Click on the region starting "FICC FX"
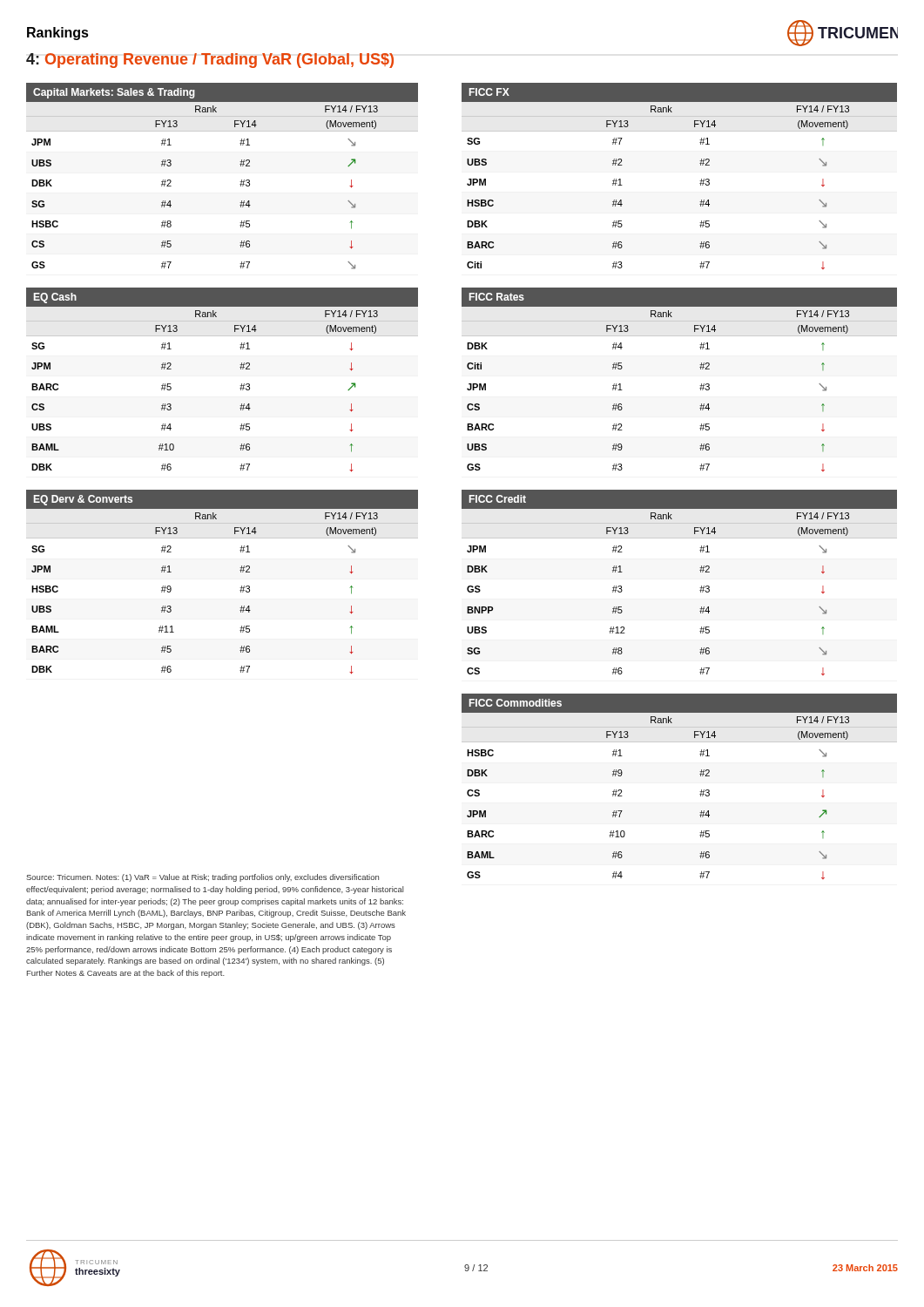Viewport: 924px width, 1307px height. [x=489, y=92]
